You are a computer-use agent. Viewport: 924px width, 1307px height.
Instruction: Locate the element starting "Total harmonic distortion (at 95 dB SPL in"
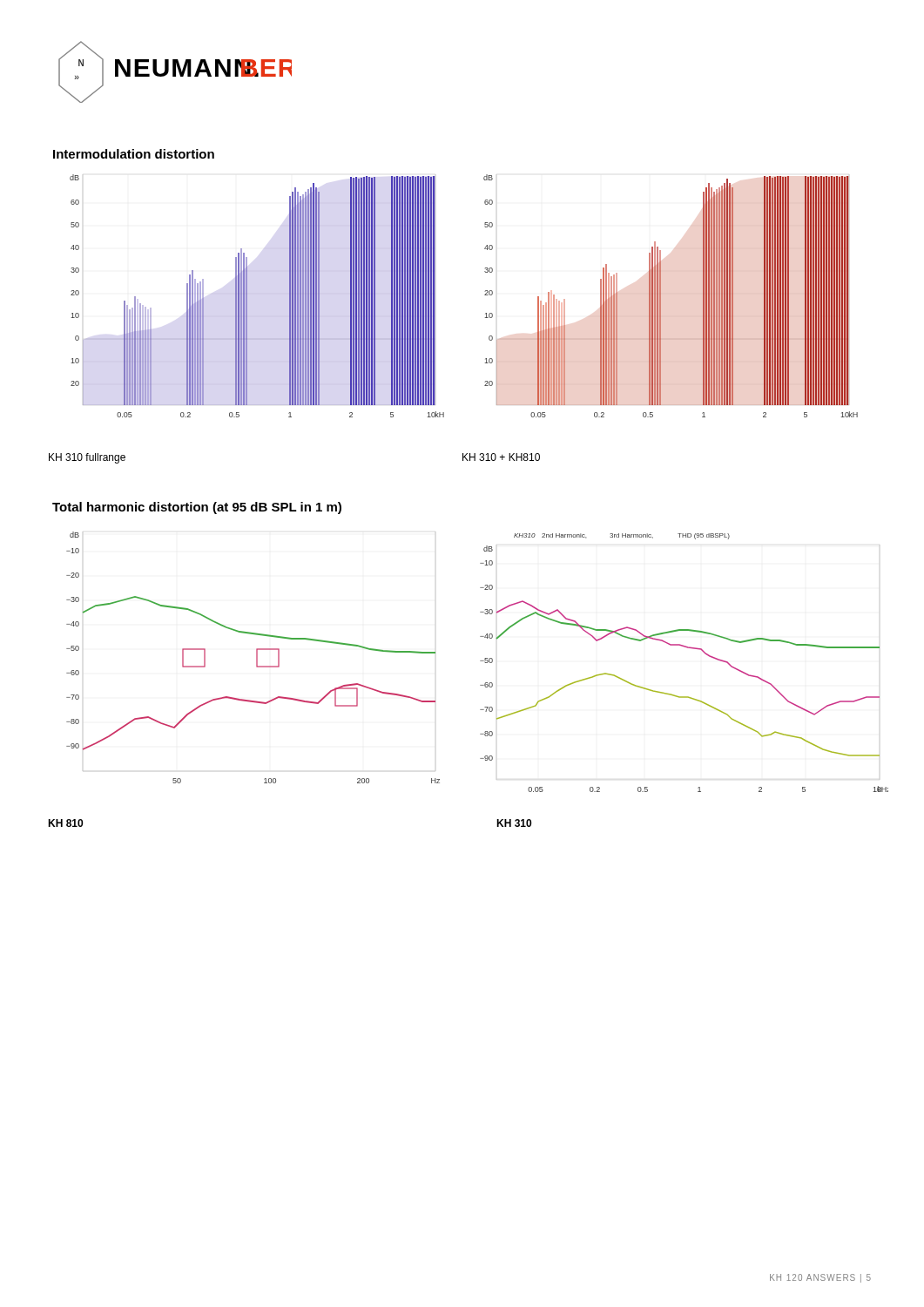[x=197, y=507]
